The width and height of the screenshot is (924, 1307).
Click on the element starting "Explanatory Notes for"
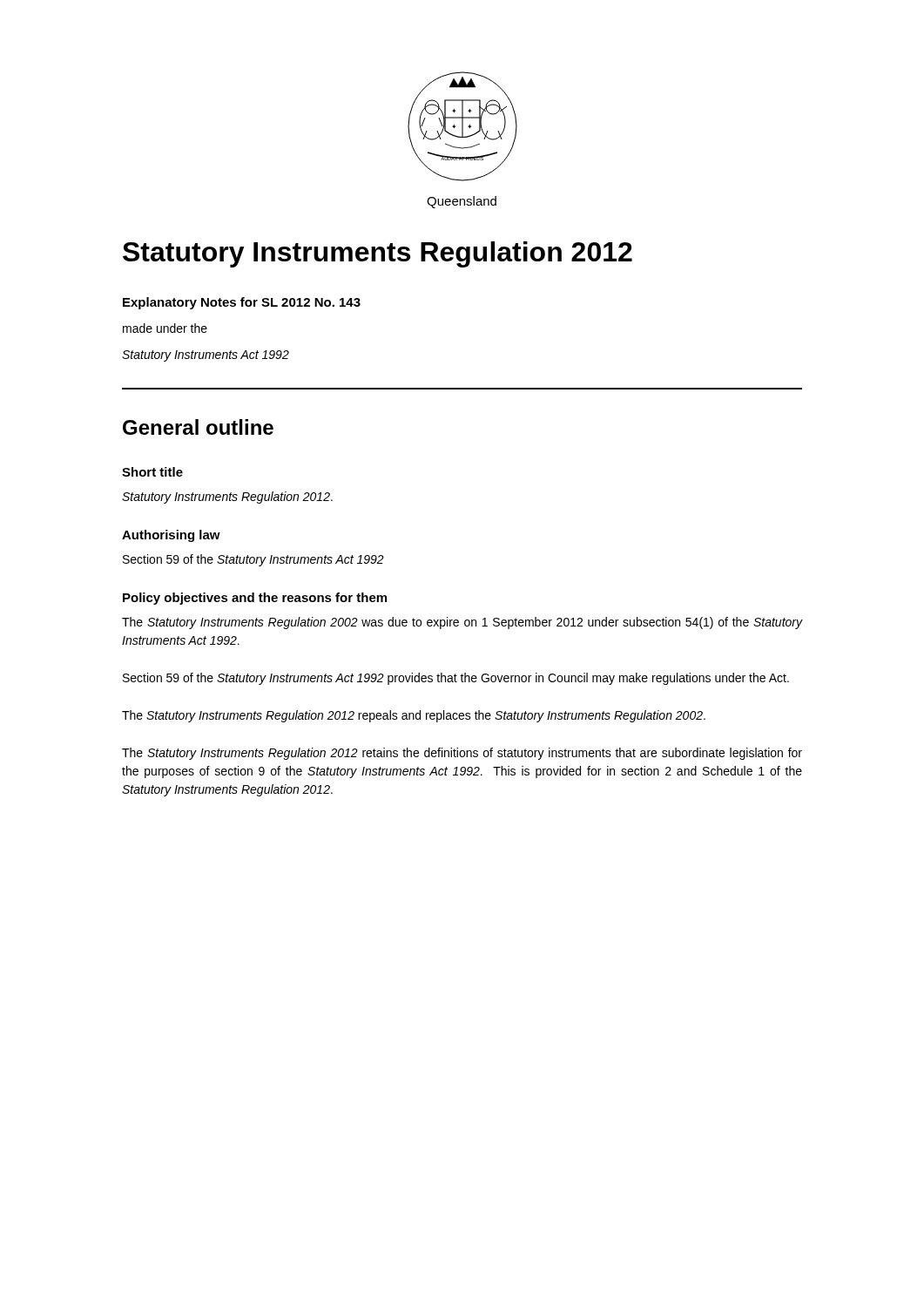click(241, 302)
